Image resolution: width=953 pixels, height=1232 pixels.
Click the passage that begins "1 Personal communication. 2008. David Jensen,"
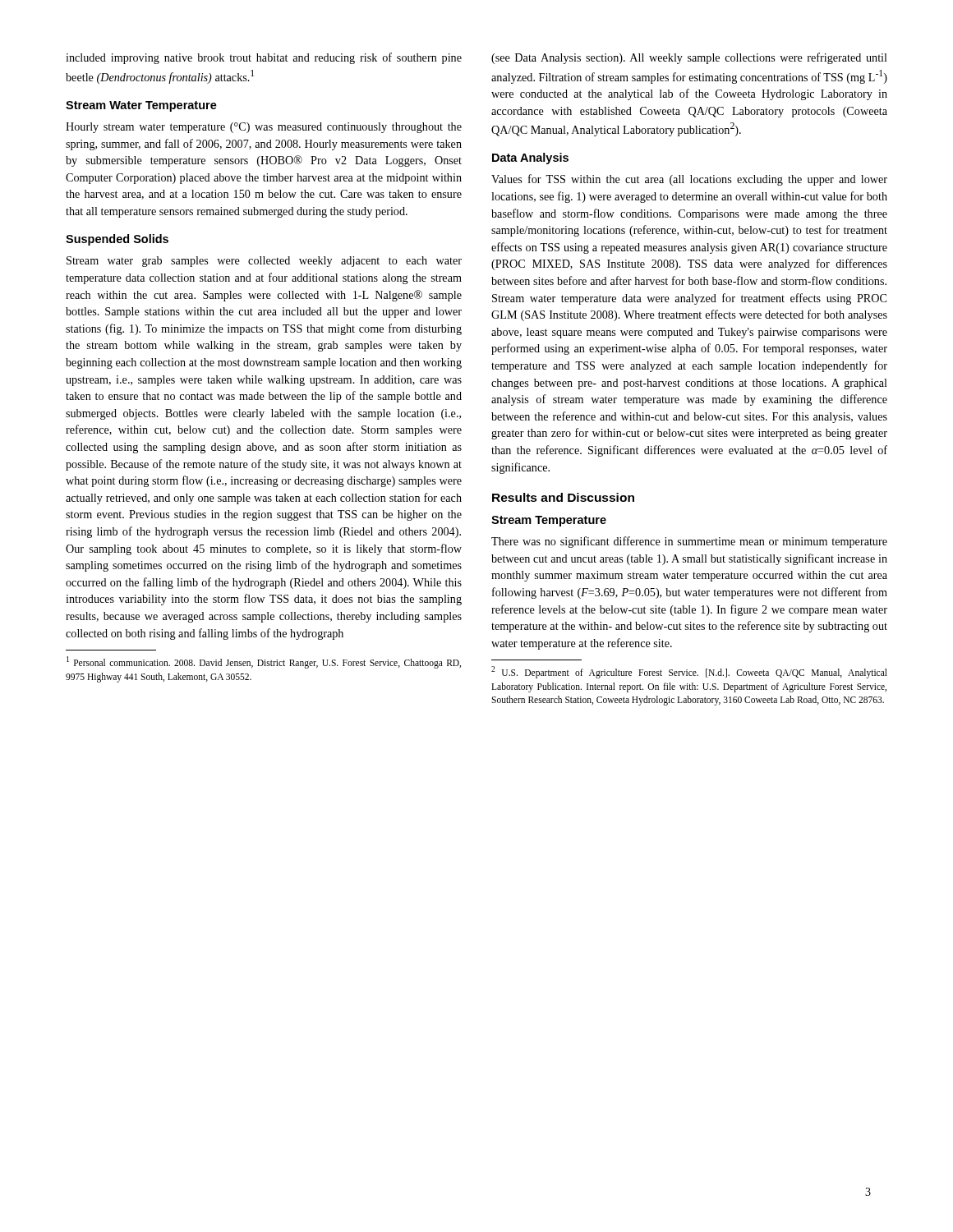[x=264, y=667]
